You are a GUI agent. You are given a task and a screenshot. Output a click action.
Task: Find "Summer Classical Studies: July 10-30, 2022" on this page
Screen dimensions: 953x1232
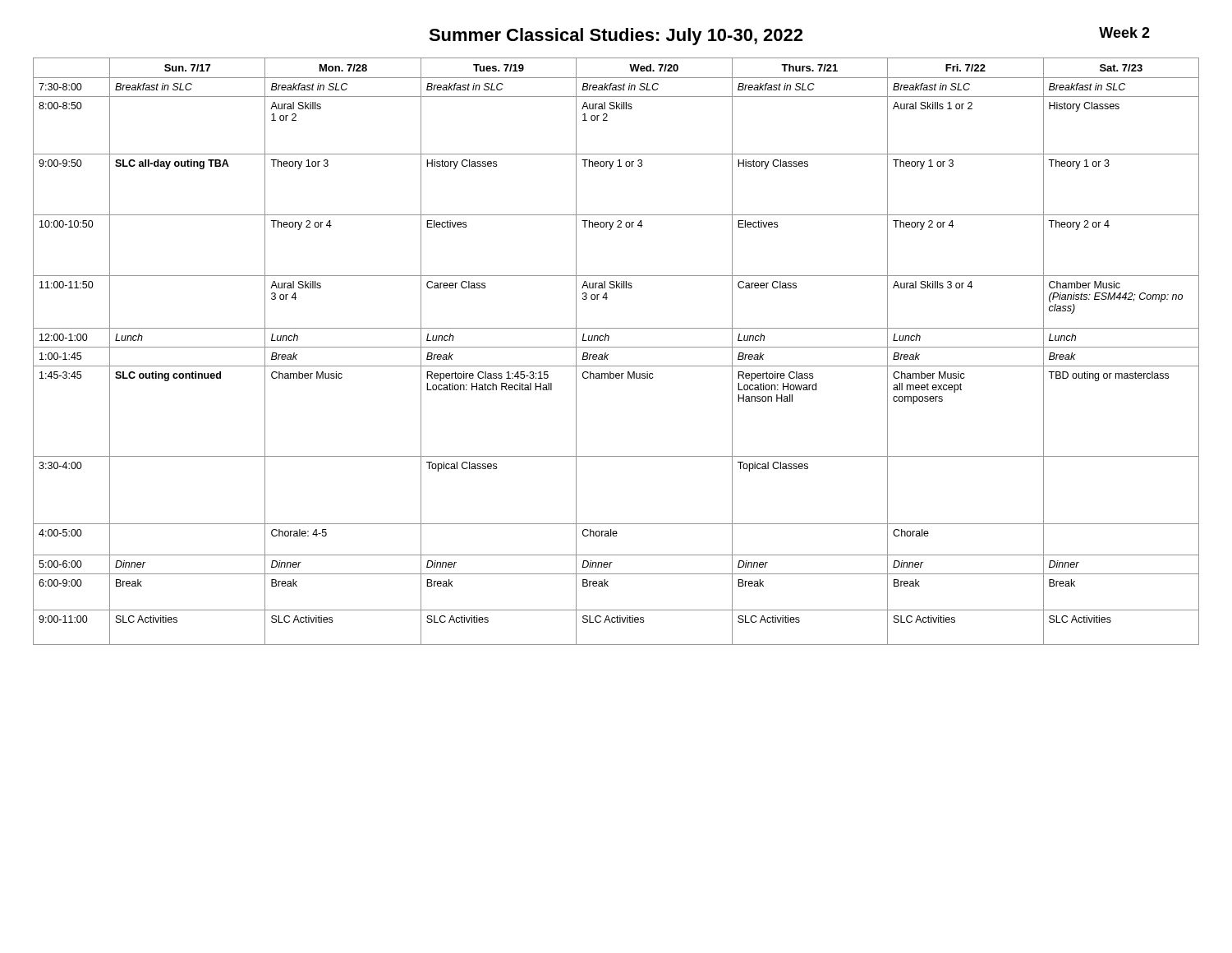click(616, 35)
